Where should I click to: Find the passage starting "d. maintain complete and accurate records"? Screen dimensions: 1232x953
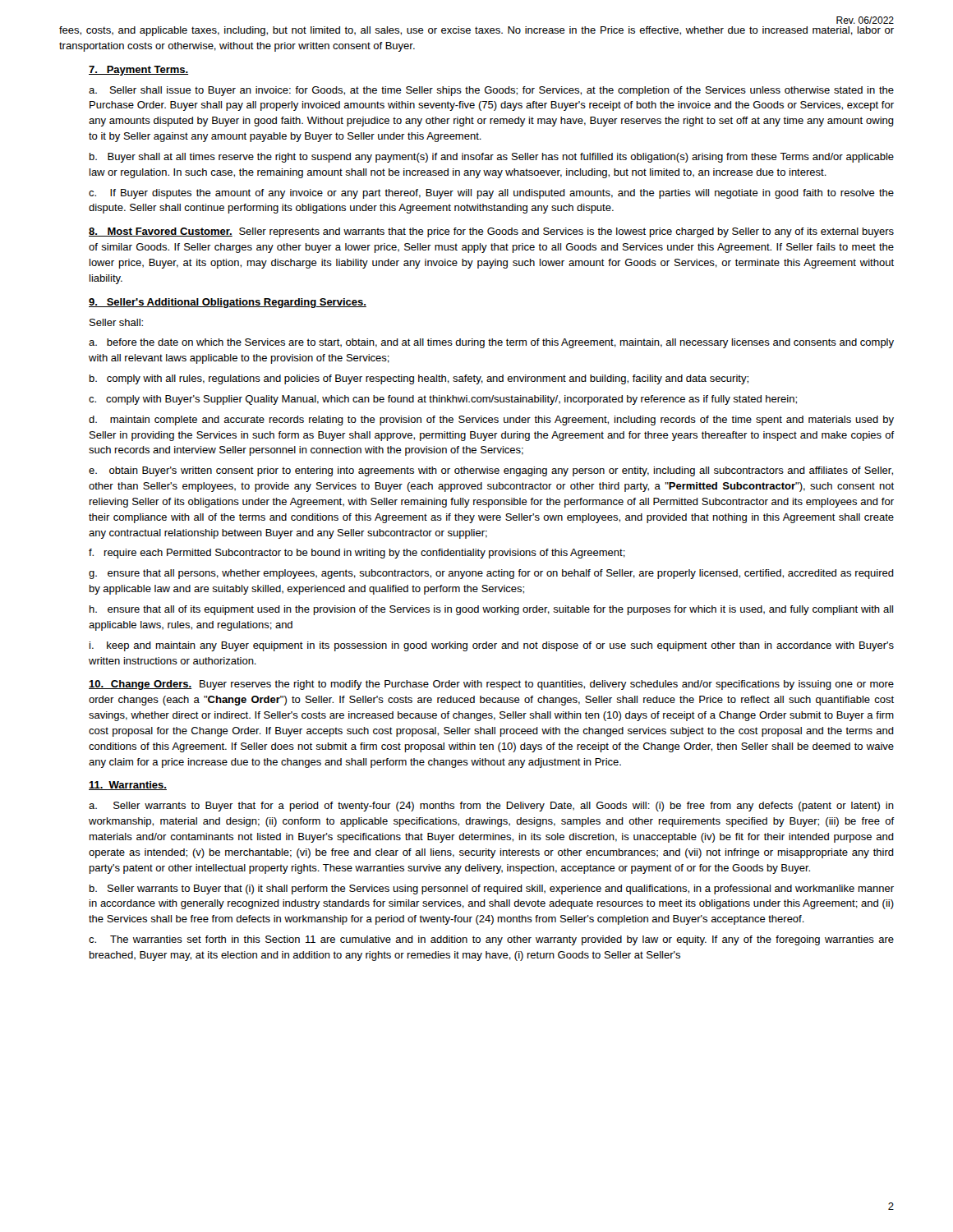click(491, 435)
